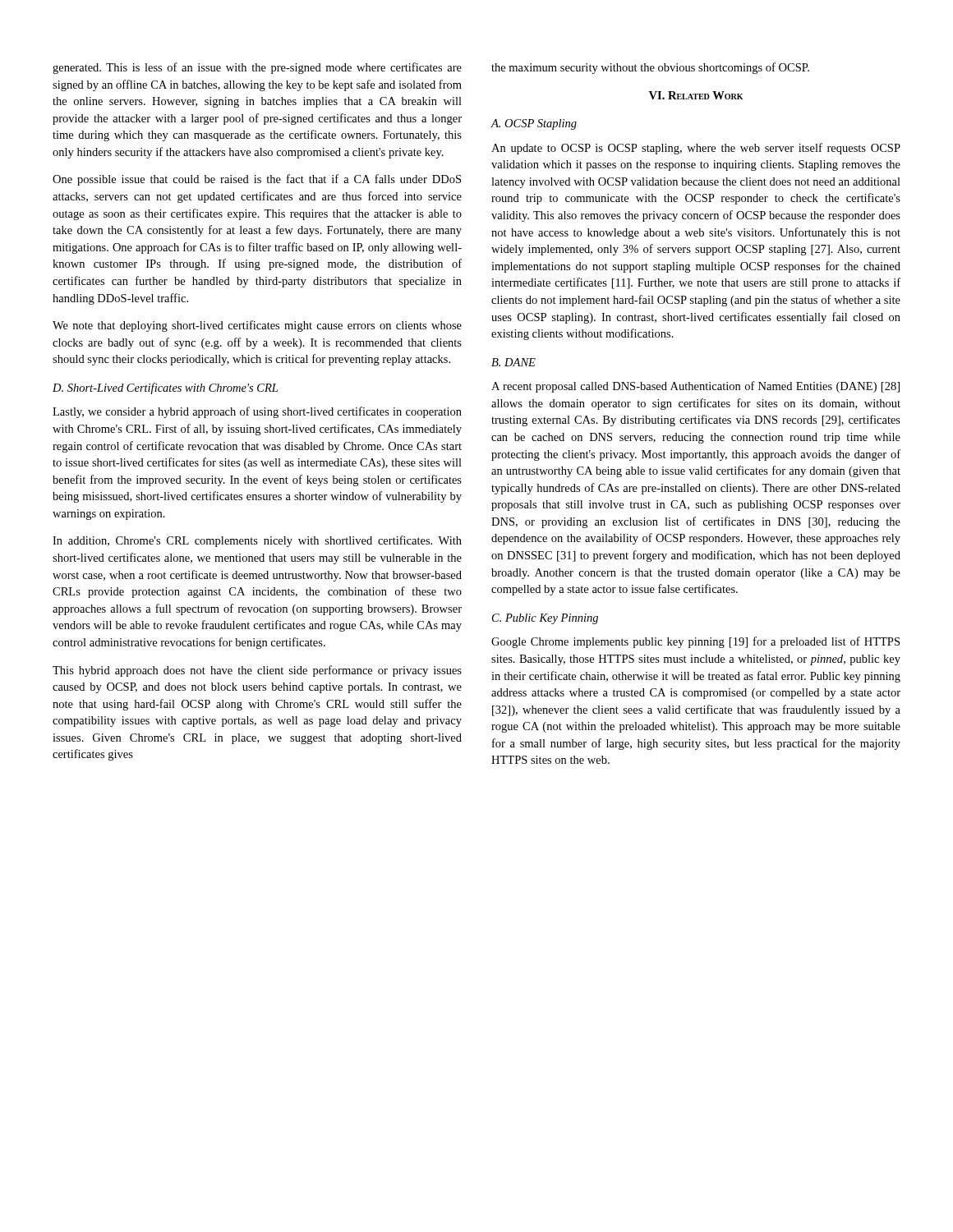Find "B. DANE" on this page
This screenshot has width=953, height=1232.
click(513, 362)
